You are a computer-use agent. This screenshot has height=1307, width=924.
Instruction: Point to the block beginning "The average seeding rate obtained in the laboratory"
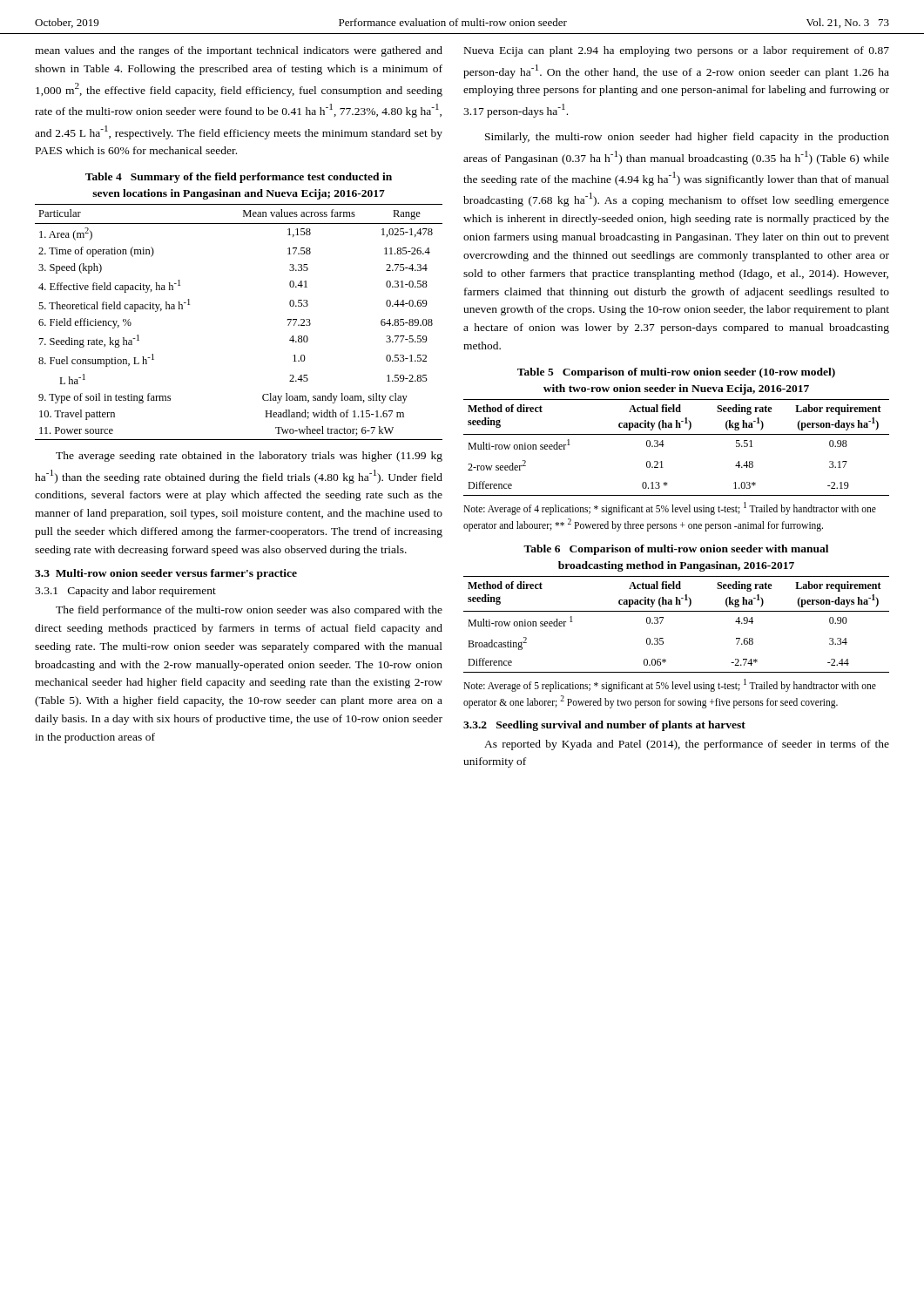(239, 502)
